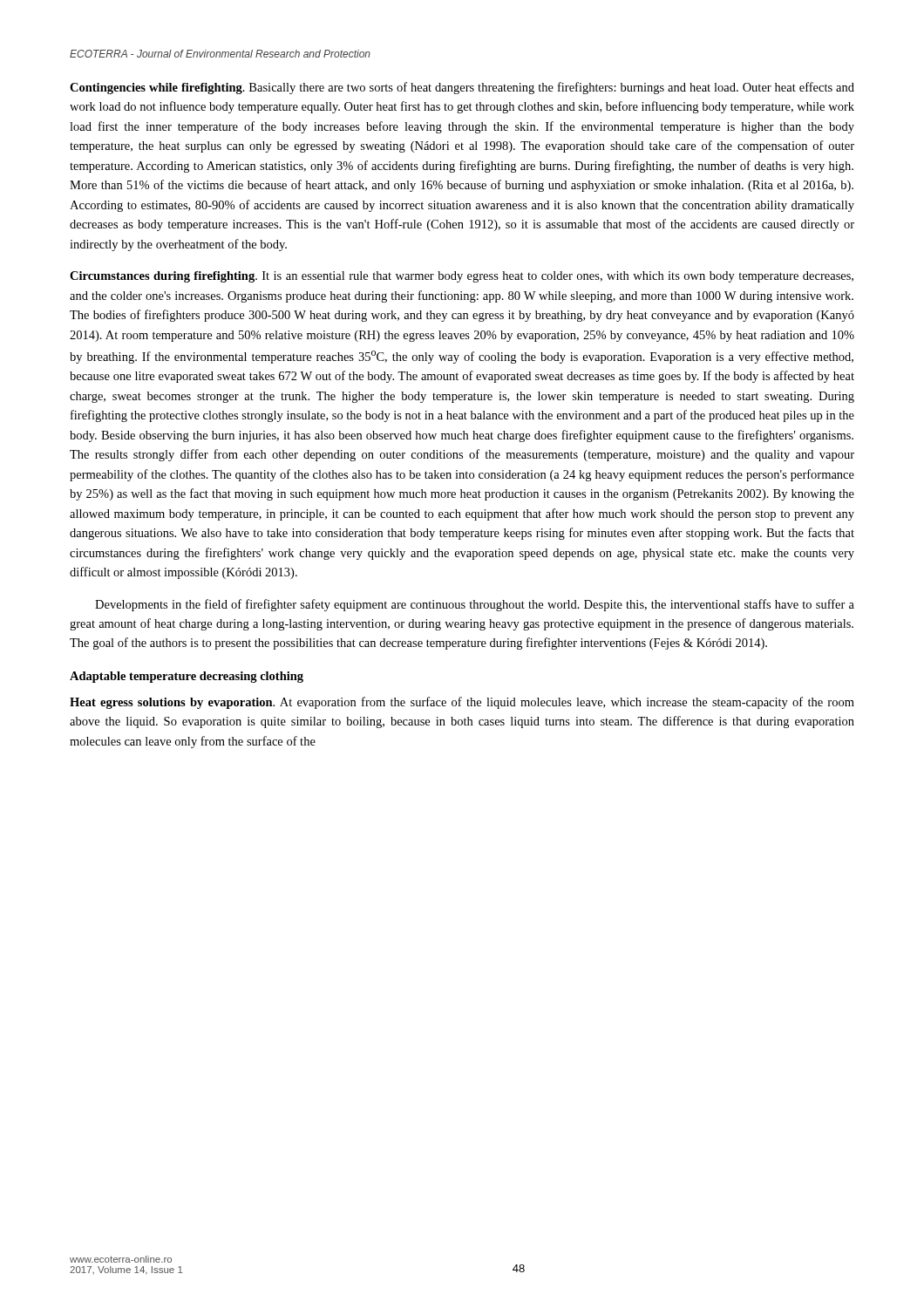924x1308 pixels.
Task: Click on the text block that says "Contingencies while firefighting. Basically there are two sorts"
Action: 462,166
